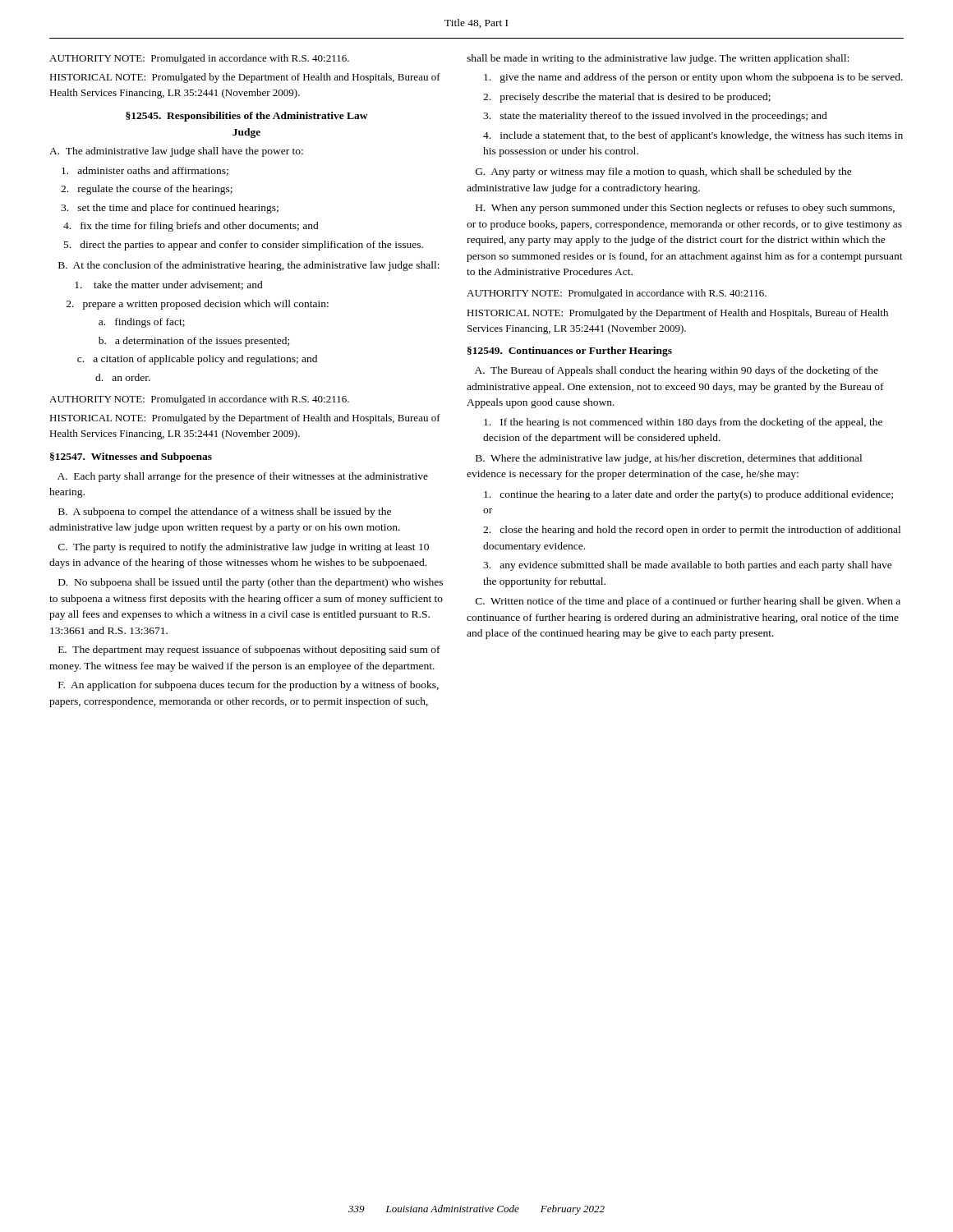Screen dimensions: 1232x953
Task: Find the passage starting "2. precisely describe the material that is"
Action: click(627, 96)
